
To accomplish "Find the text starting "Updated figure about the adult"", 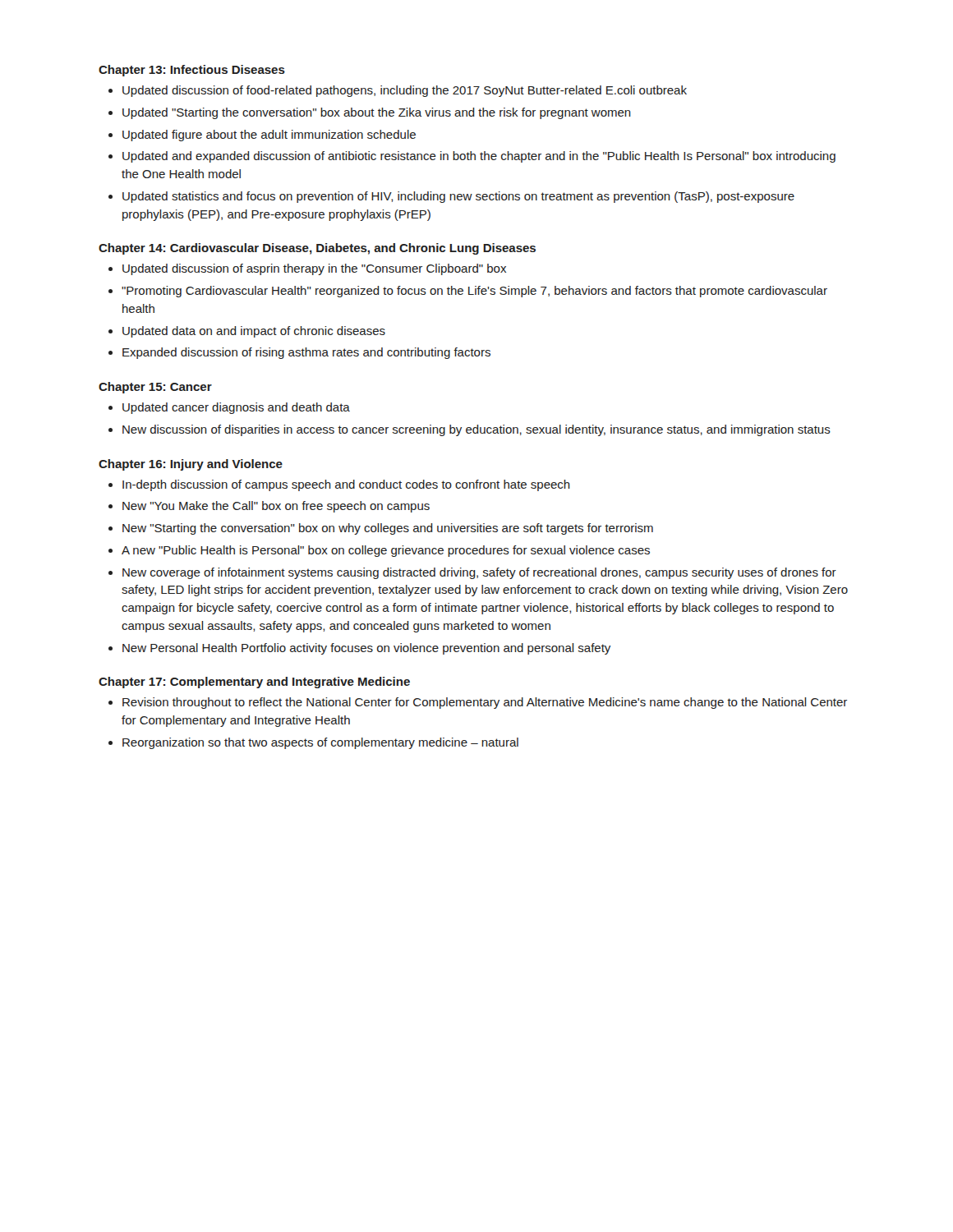I will (x=269, y=134).
